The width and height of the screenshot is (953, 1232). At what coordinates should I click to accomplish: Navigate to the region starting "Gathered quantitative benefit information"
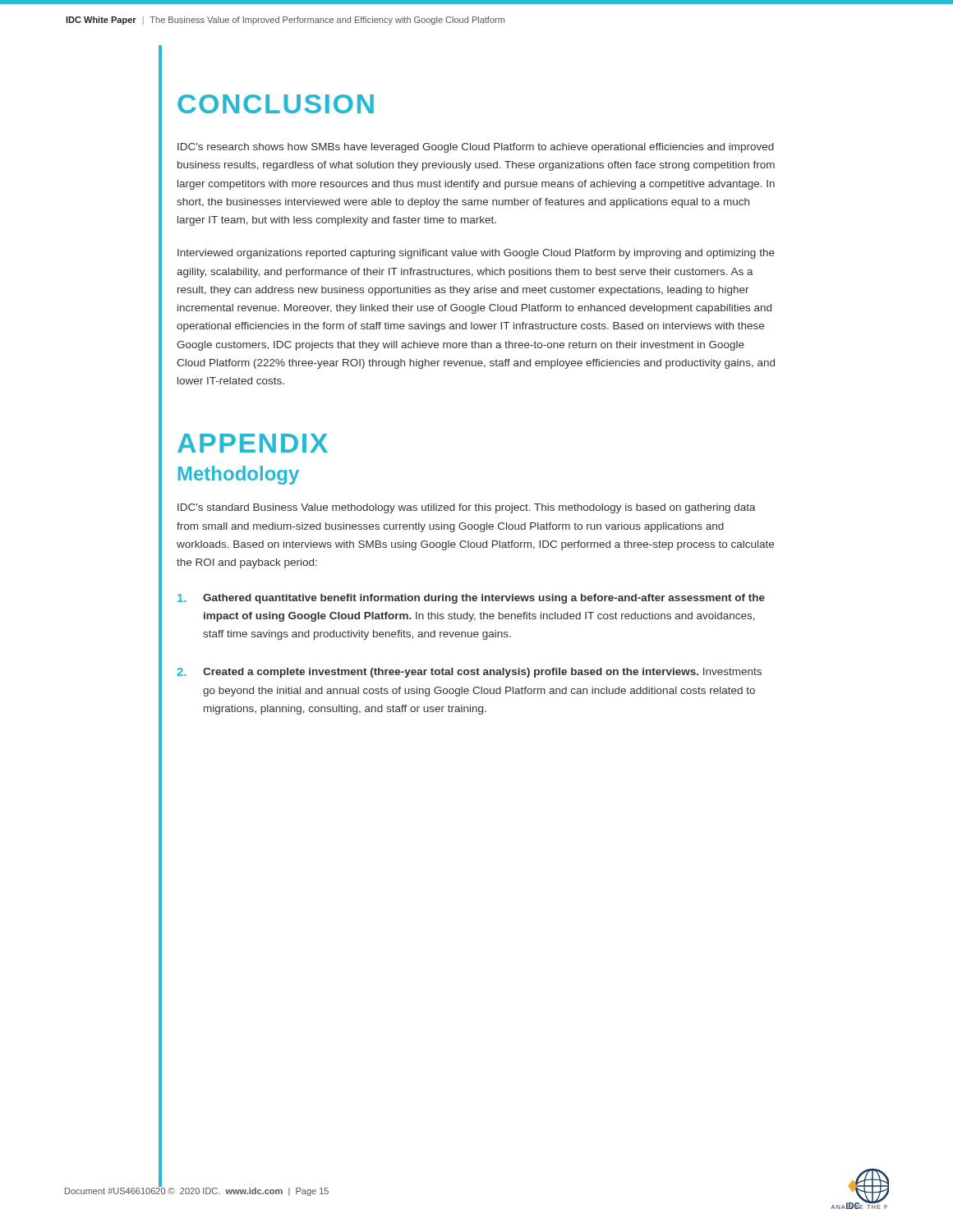coord(476,616)
